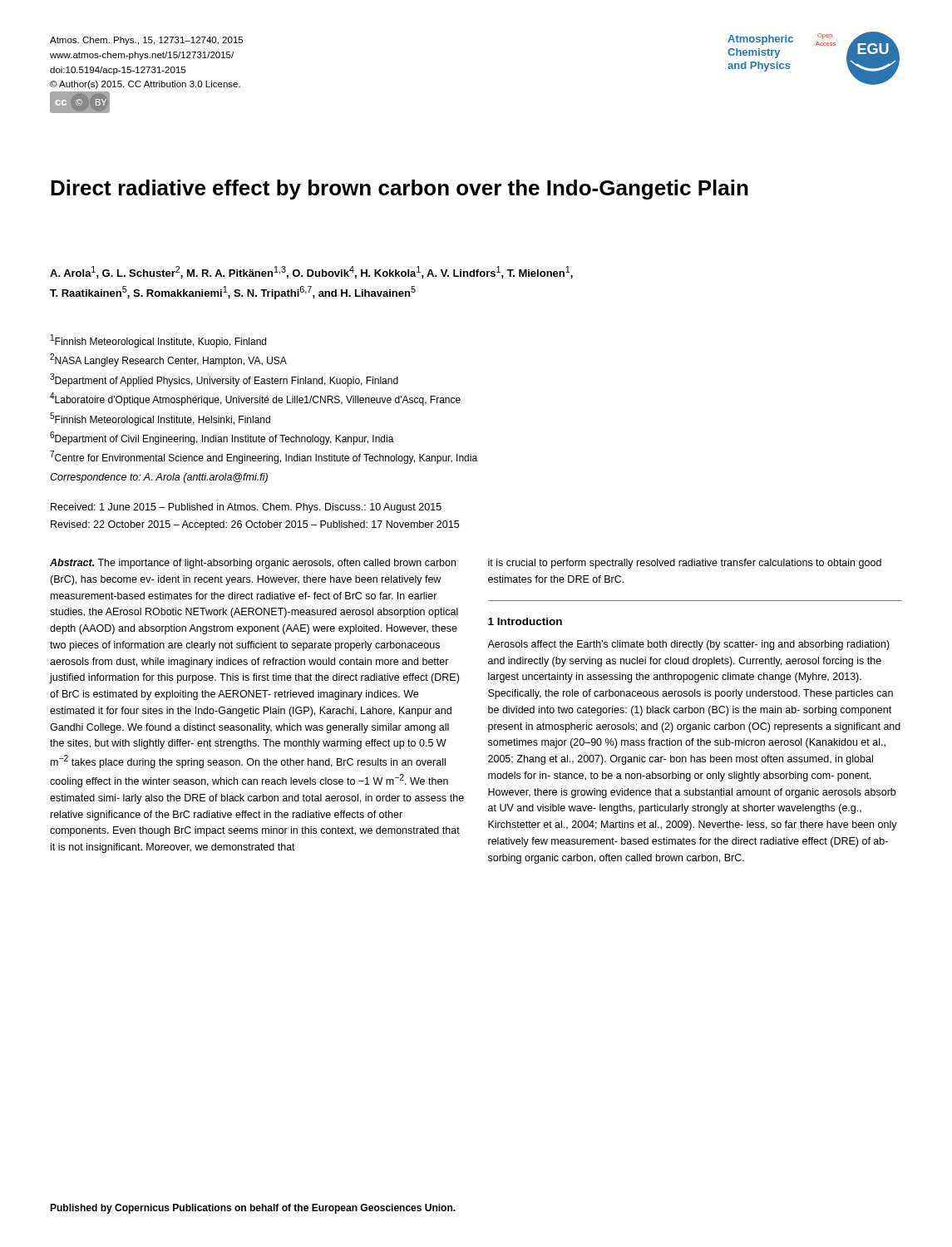Find the block on this page that starts "it is crucial to perform spectrally resolved radiative"

point(685,571)
